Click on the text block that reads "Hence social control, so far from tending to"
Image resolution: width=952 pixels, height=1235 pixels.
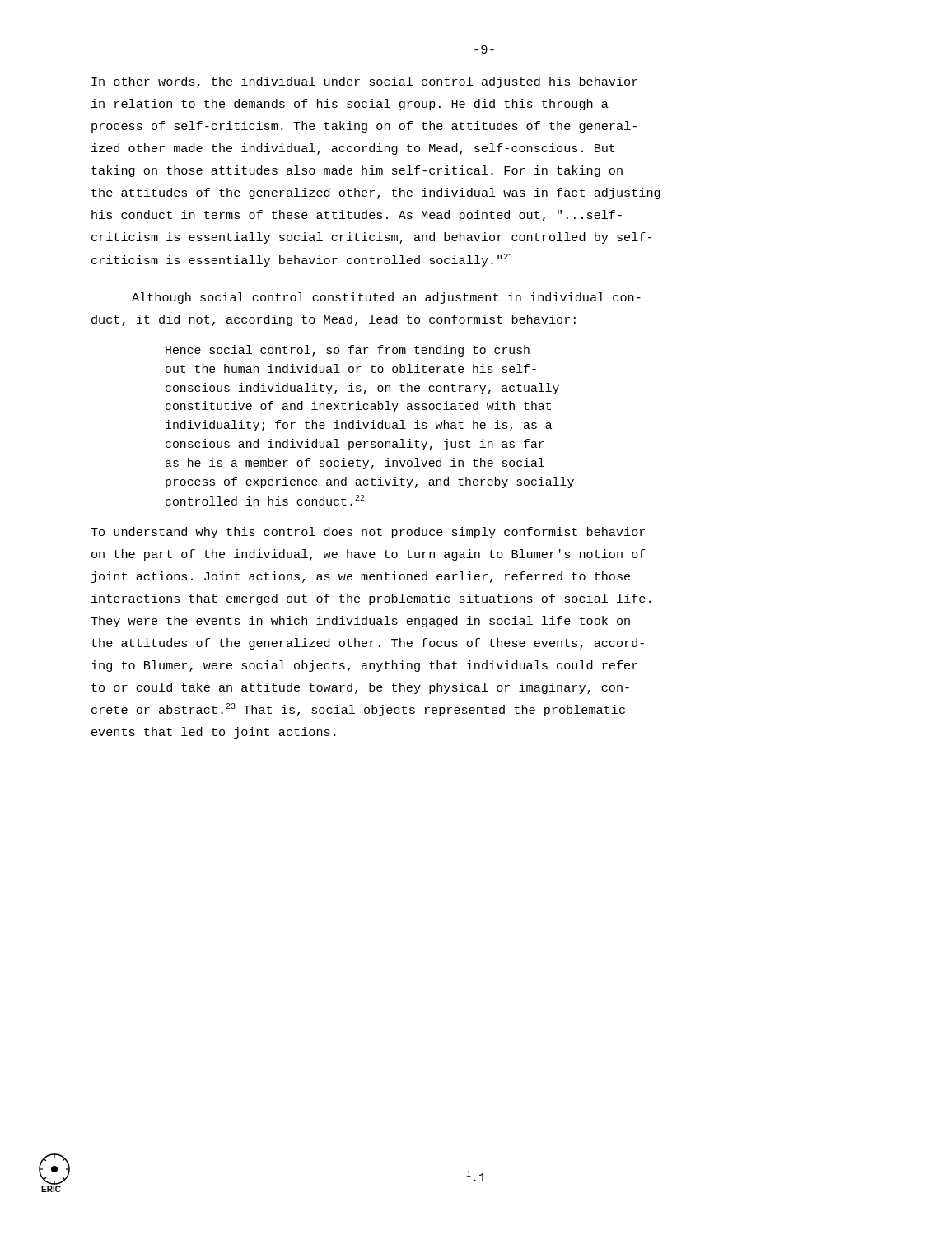coord(369,426)
